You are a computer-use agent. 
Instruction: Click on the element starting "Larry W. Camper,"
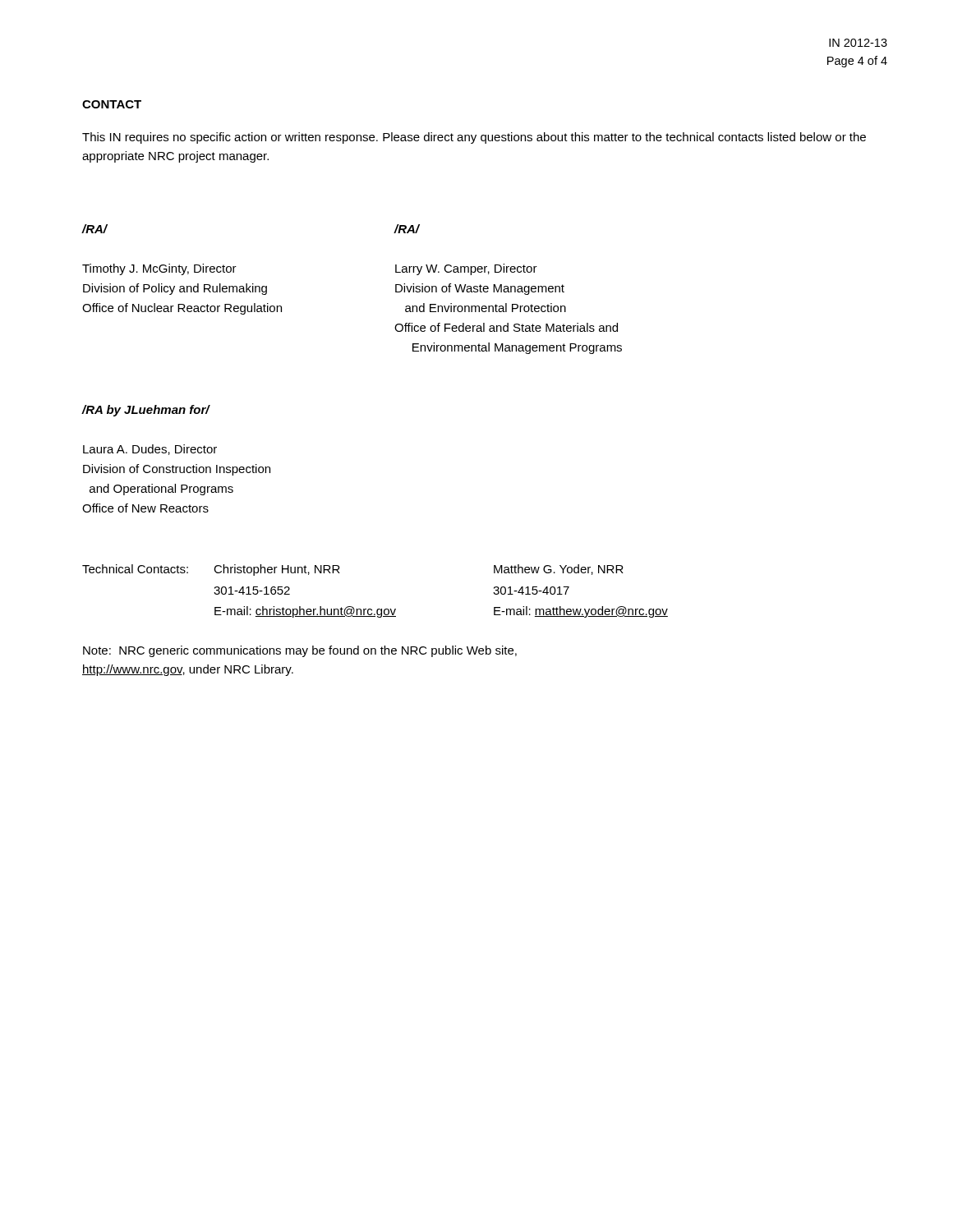coord(508,308)
